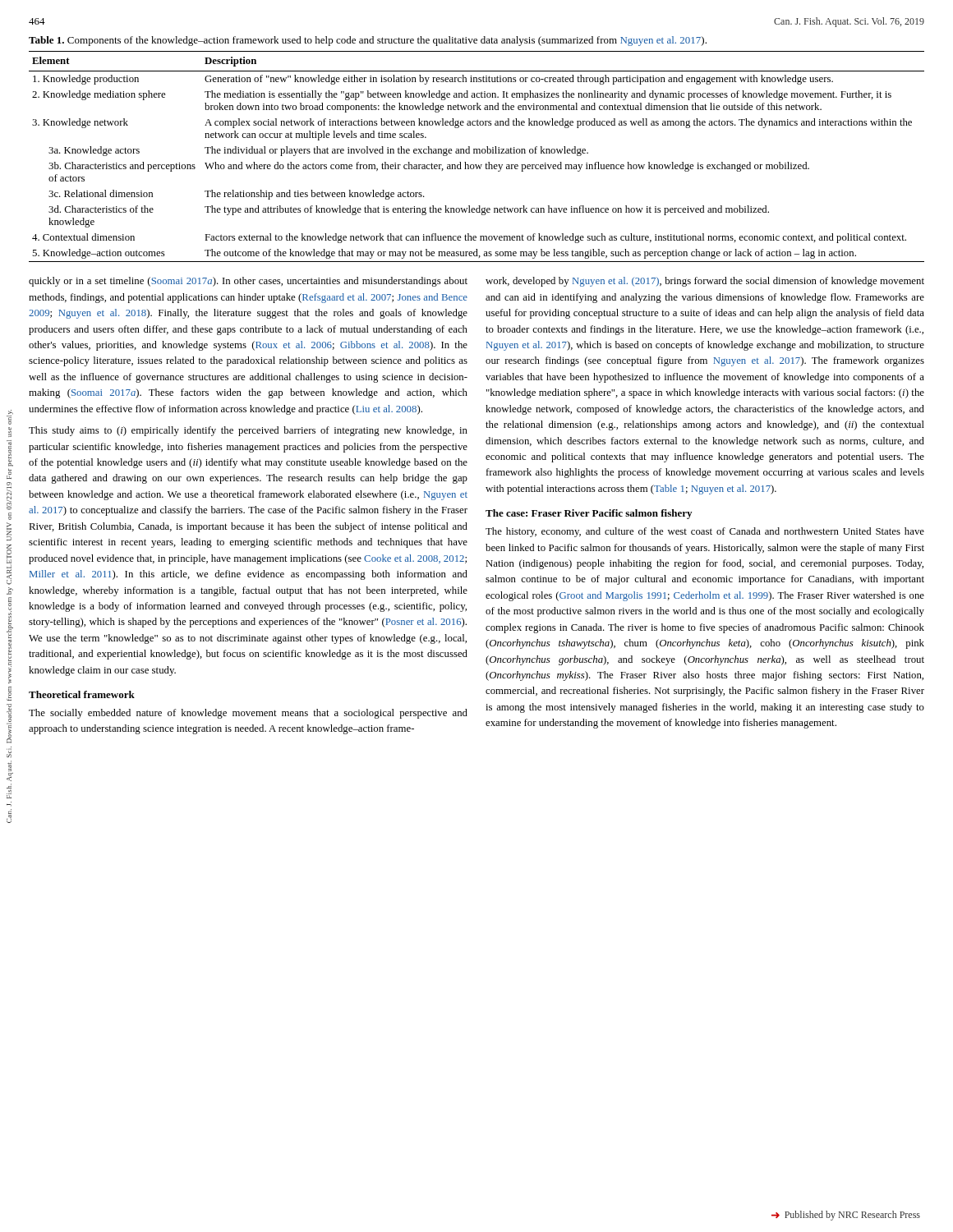953x1232 pixels.
Task: Find the element starting "The history, economy, and culture of"
Action: [x=705, y=627]
